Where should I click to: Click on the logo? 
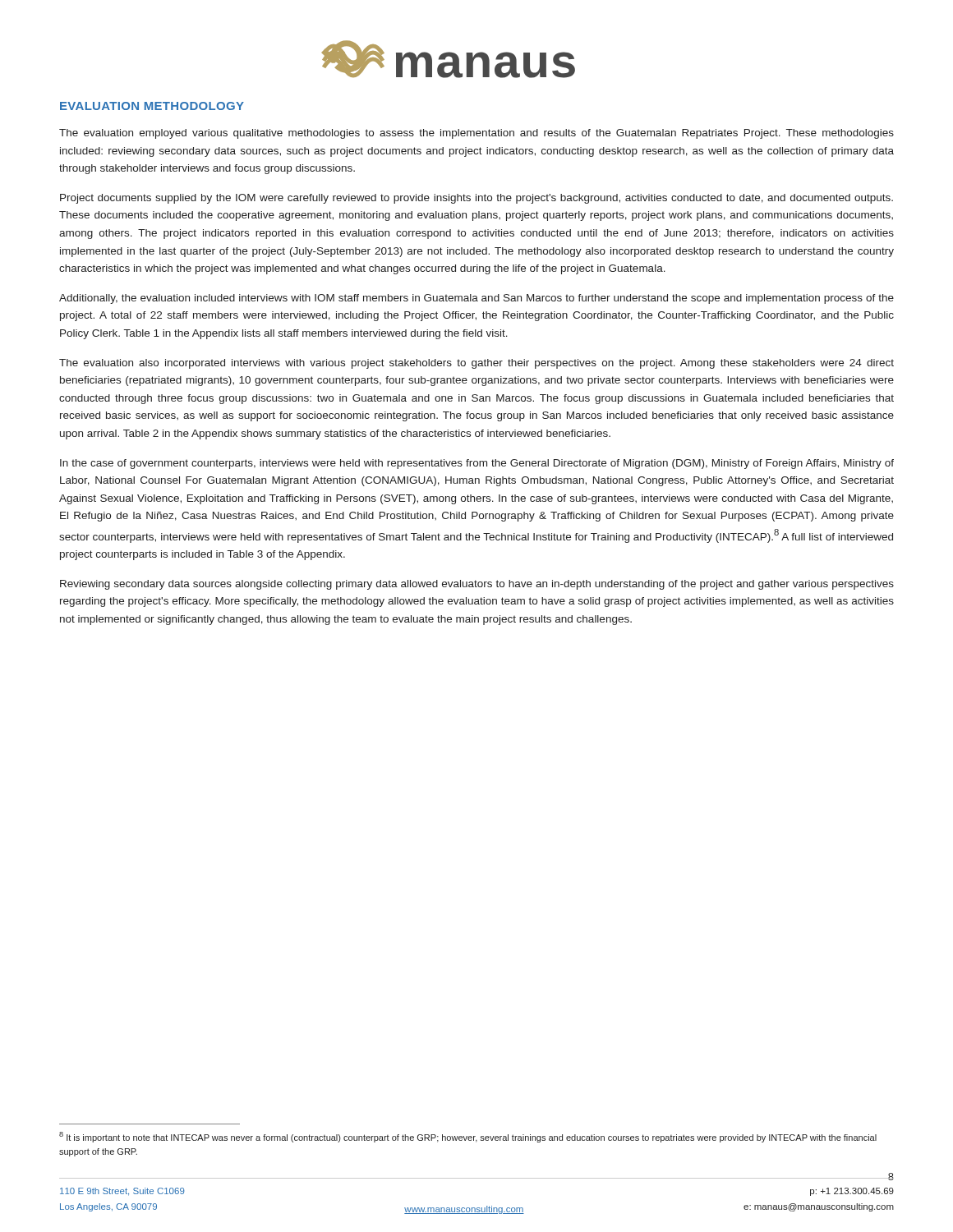[x=476, y=56]
